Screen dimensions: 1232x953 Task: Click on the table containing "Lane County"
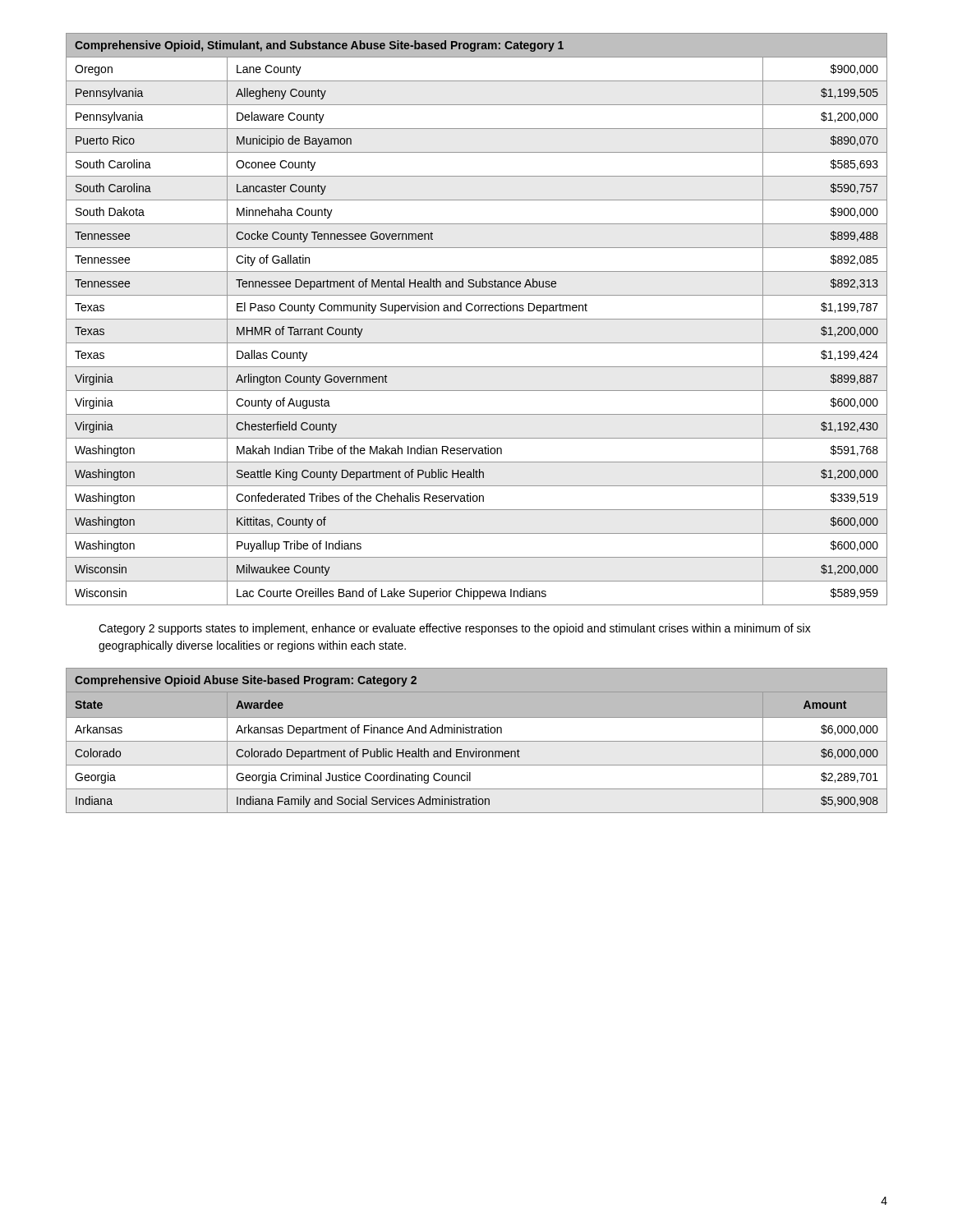point(476,319)
